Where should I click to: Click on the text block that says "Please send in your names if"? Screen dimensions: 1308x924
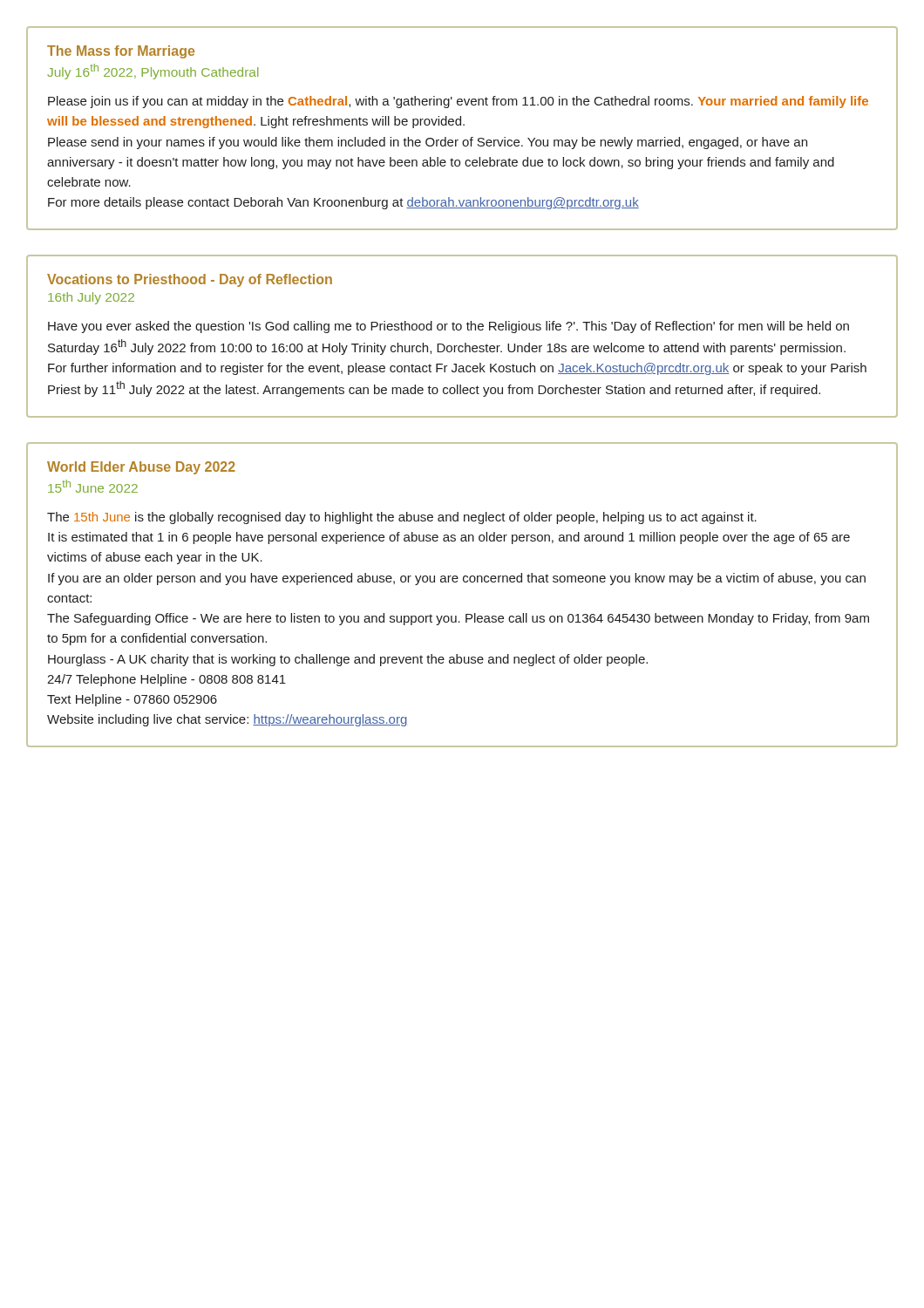462,162
